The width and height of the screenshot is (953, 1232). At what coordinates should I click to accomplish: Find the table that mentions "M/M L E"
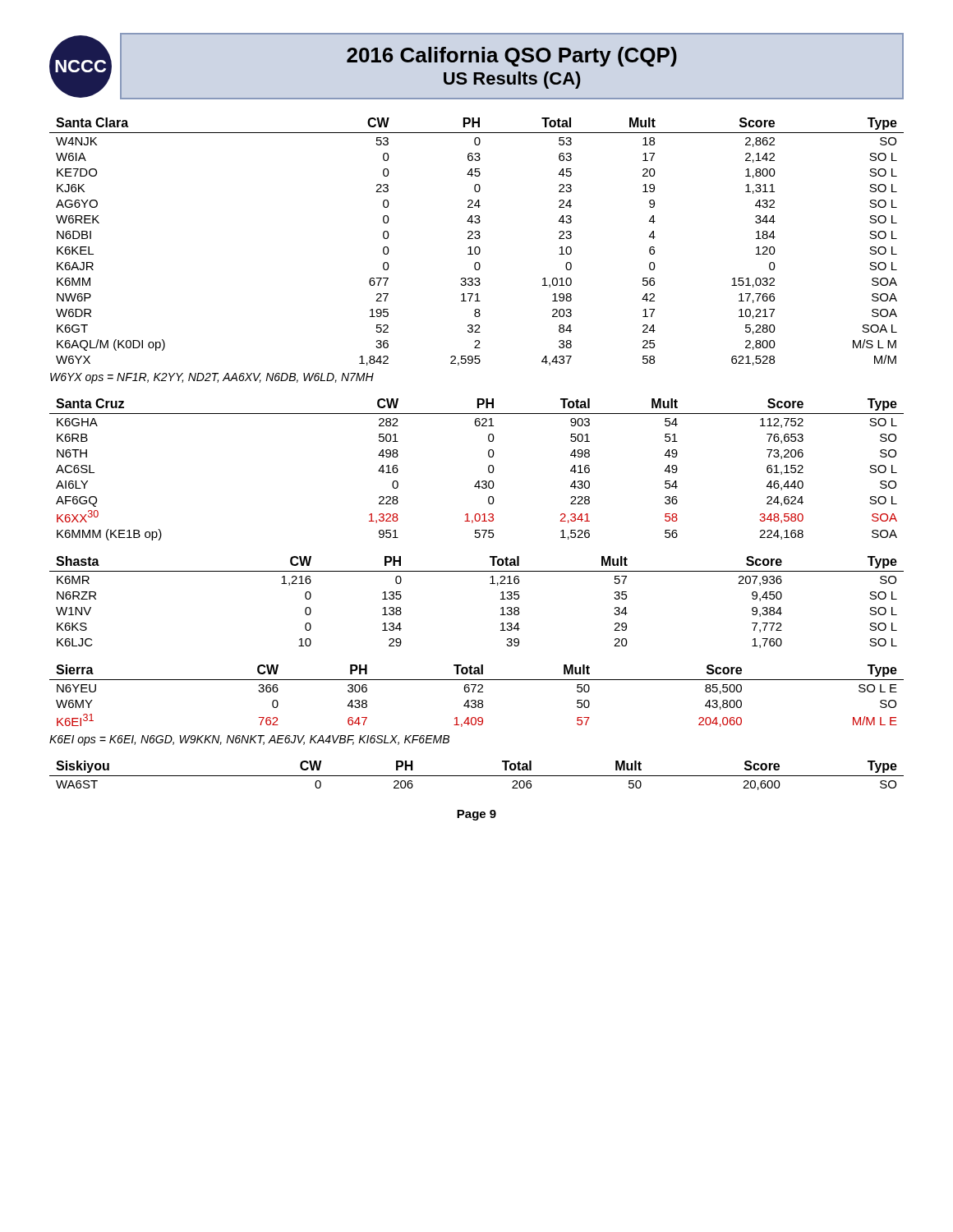pyautogui.click(x=476, y=695)
